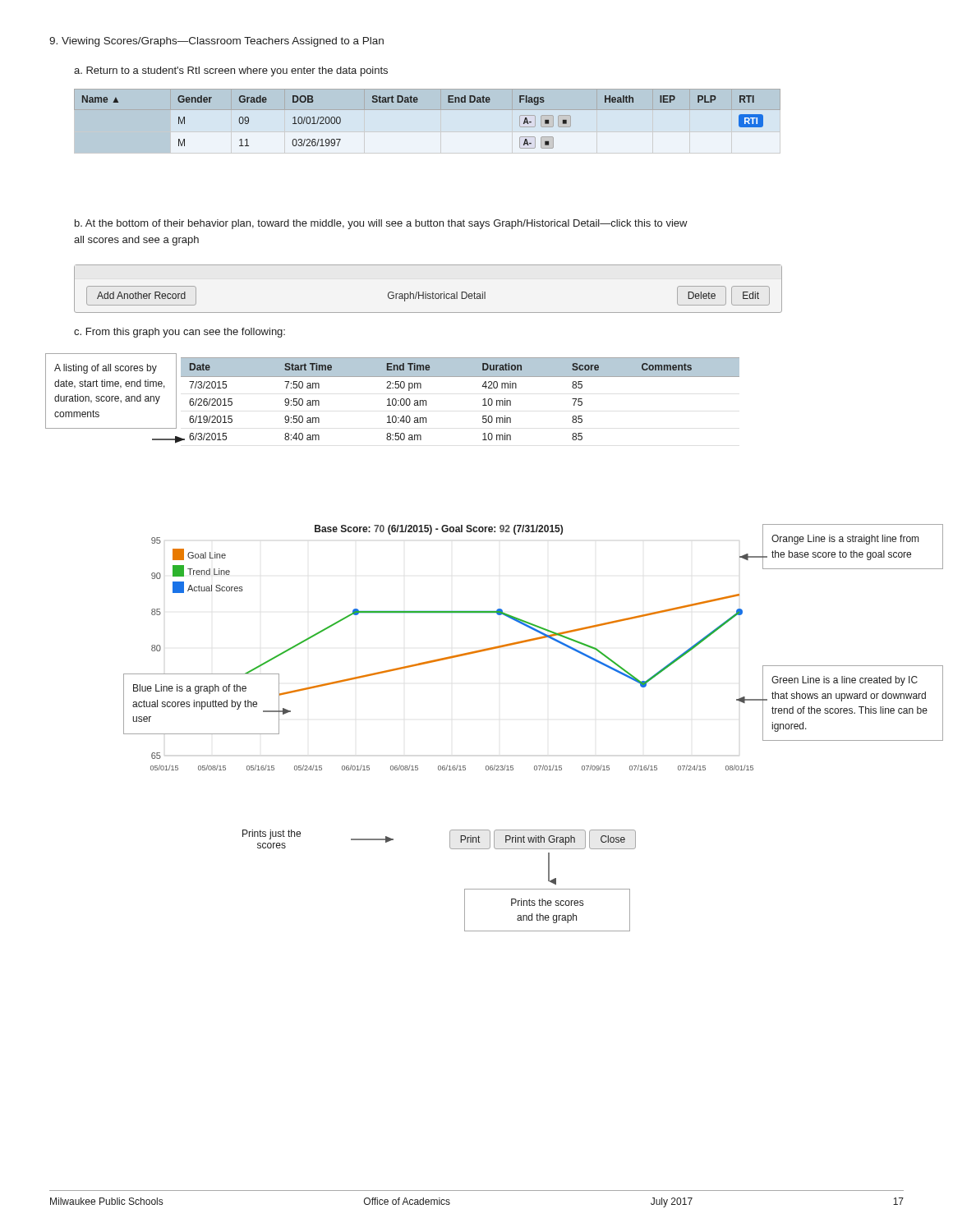Locate the block starting "b. At the bottom of"
Image resolution: width=953 pixels, height=1232 pixels.
click(381, 231)
